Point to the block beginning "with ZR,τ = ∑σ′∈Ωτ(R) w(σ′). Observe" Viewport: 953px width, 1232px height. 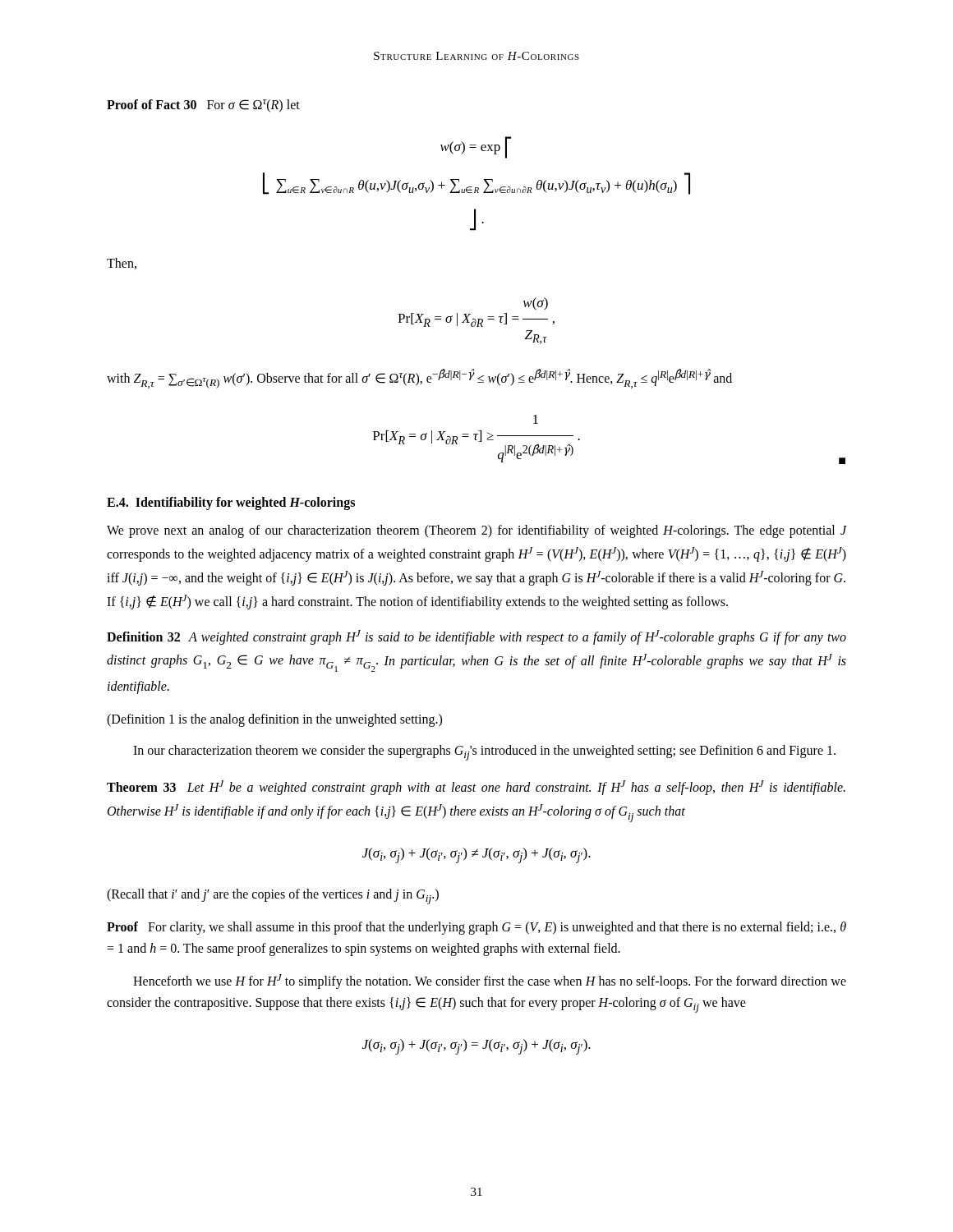click(x=420, y=378)
